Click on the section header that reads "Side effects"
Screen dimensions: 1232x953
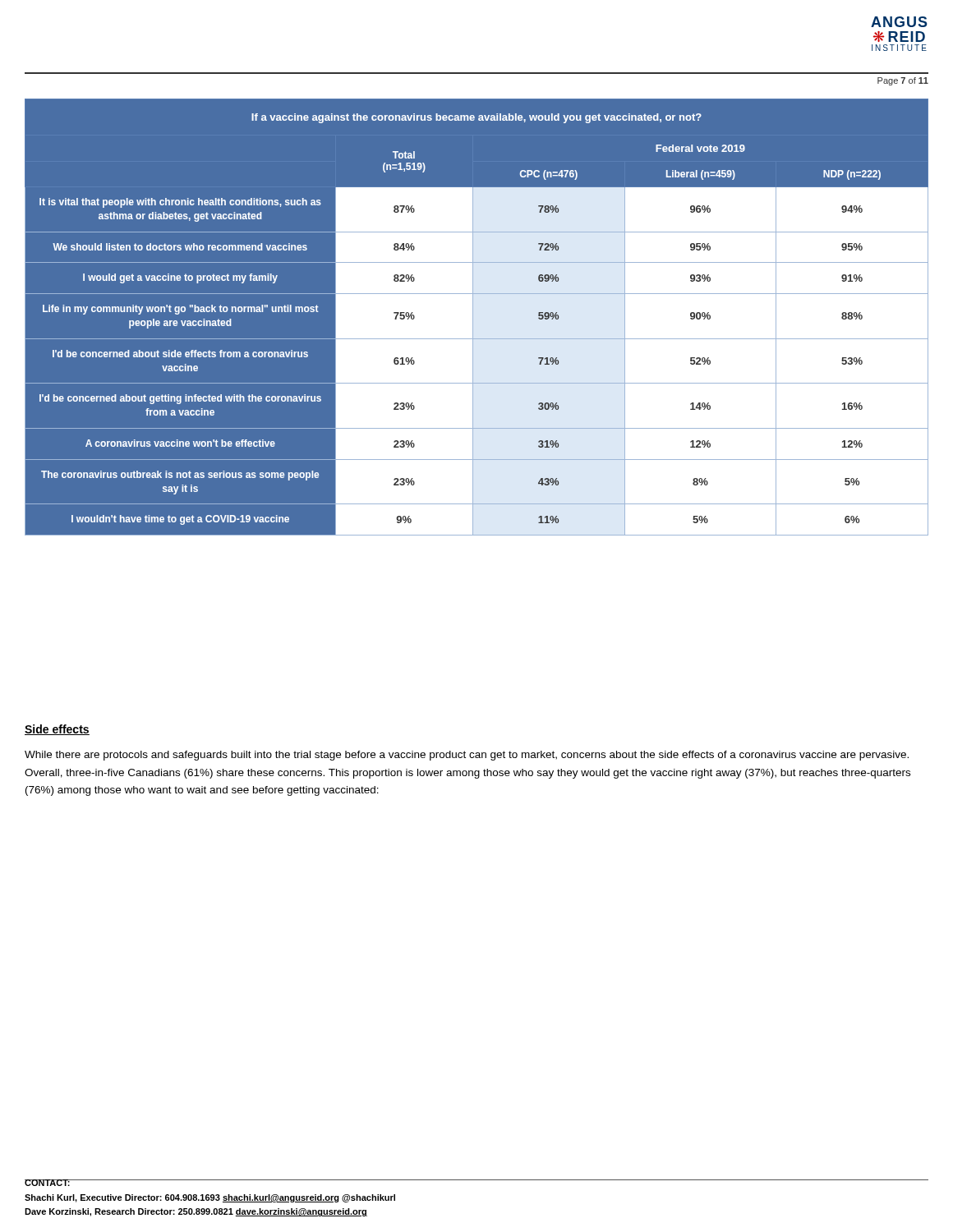(57, 729)
